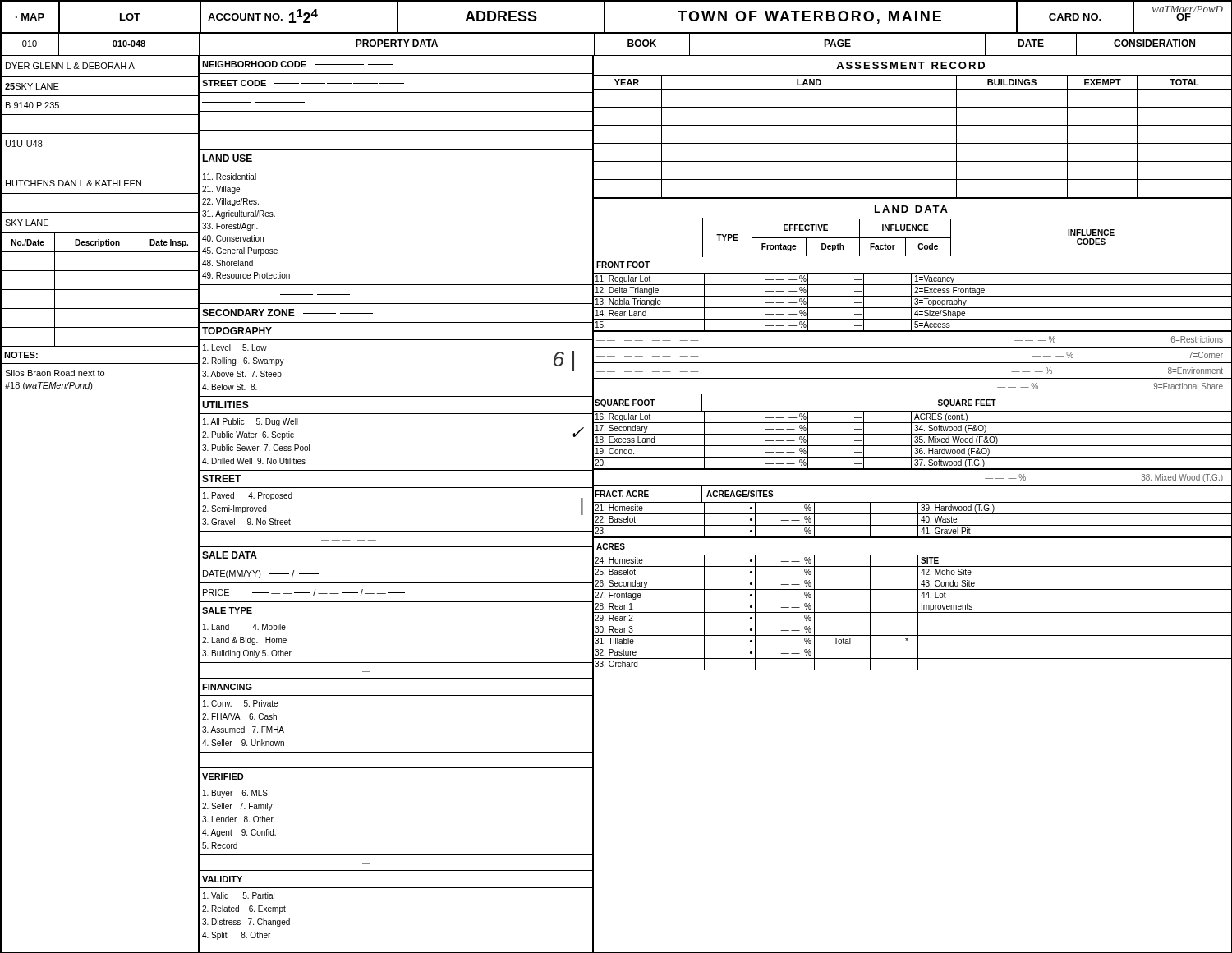Locate the block of text that opens with "2. Land & Bldg."
The height and width of the screenshot is (953, 1232).
(x=244, y=640)
